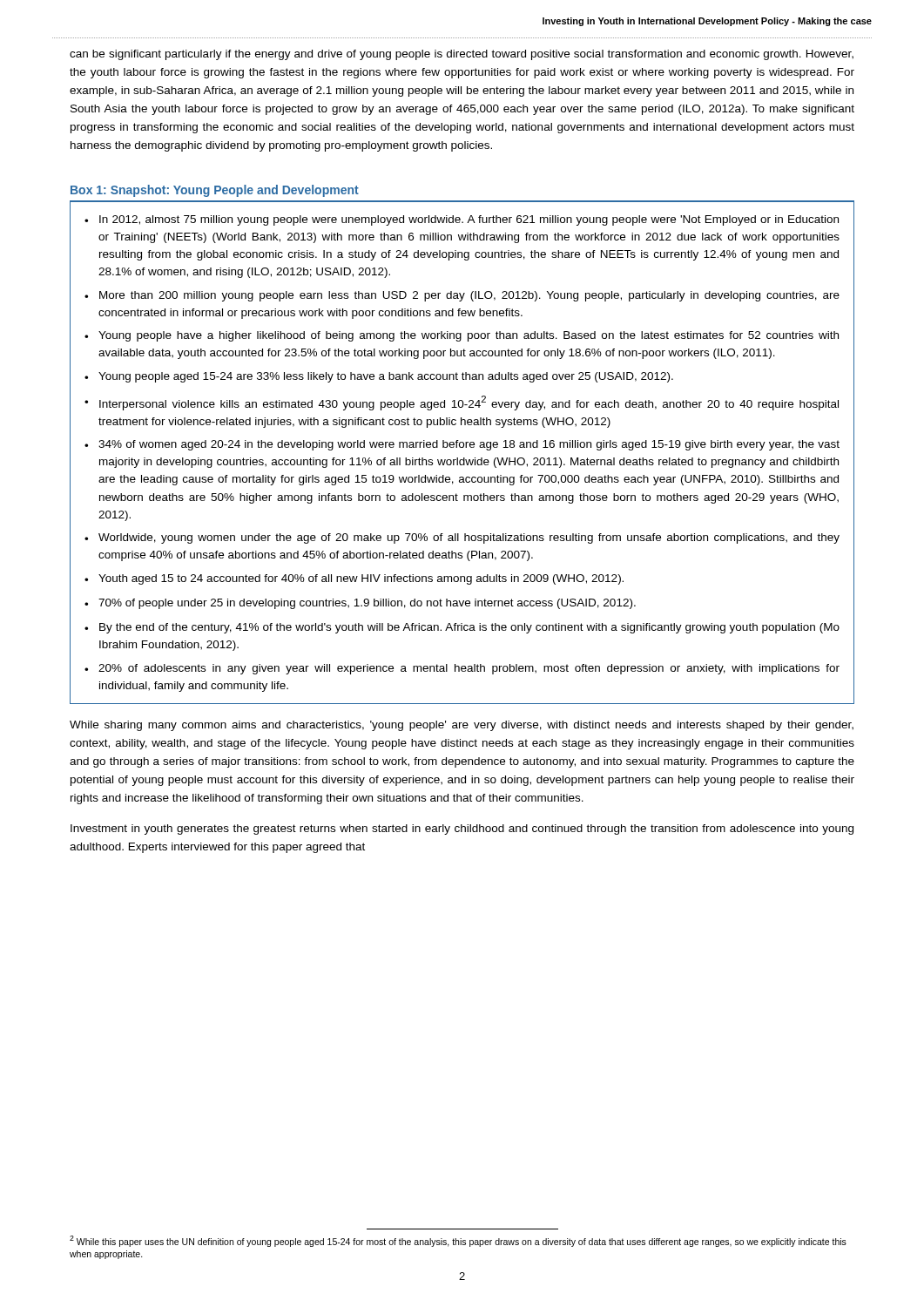Viewport: 924px width, 1307px height.
Task: Select the text starting "• Interpersonal violence"
Action: pos(462,411)
